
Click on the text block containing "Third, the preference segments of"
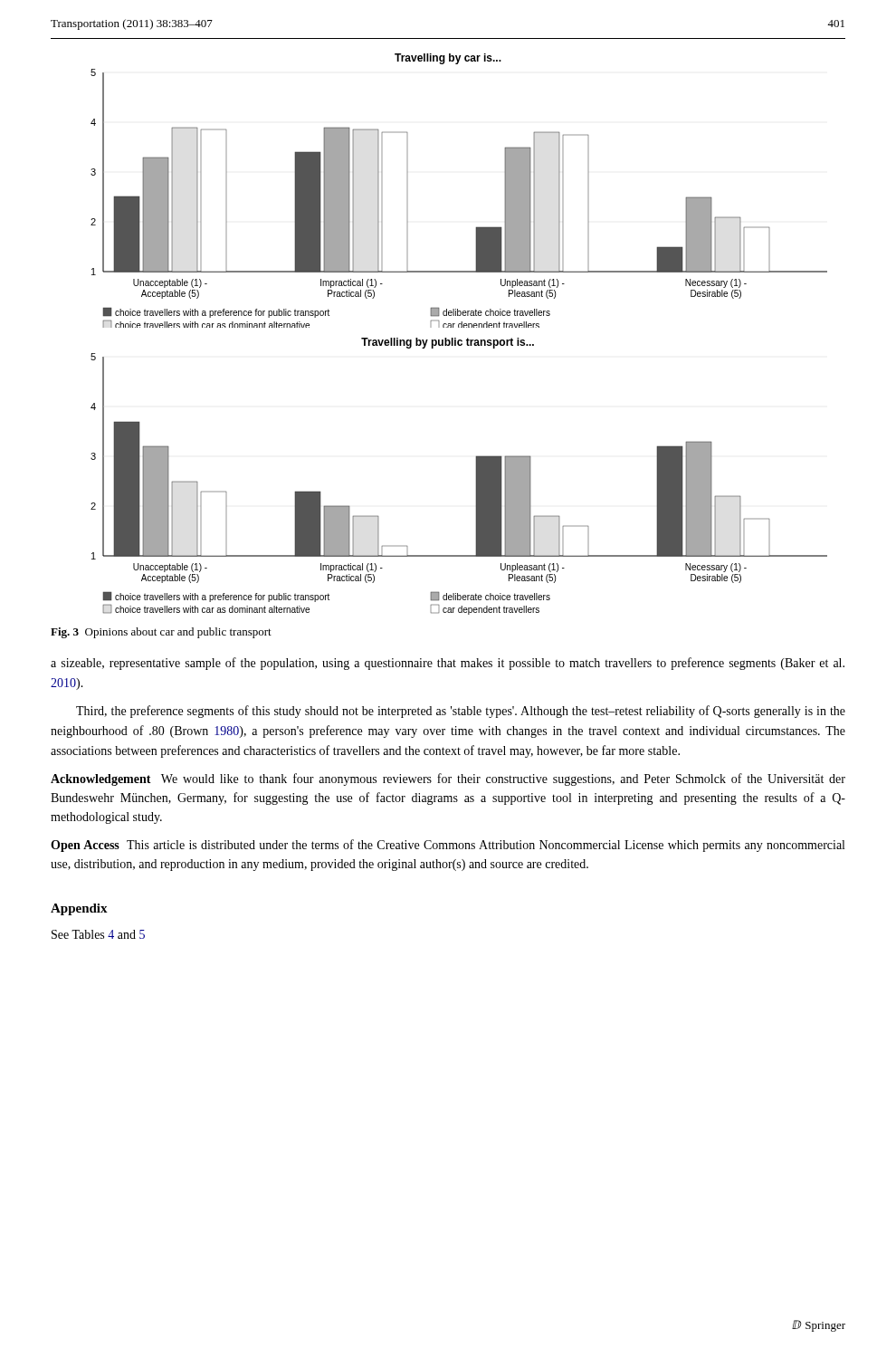point(448,731)
